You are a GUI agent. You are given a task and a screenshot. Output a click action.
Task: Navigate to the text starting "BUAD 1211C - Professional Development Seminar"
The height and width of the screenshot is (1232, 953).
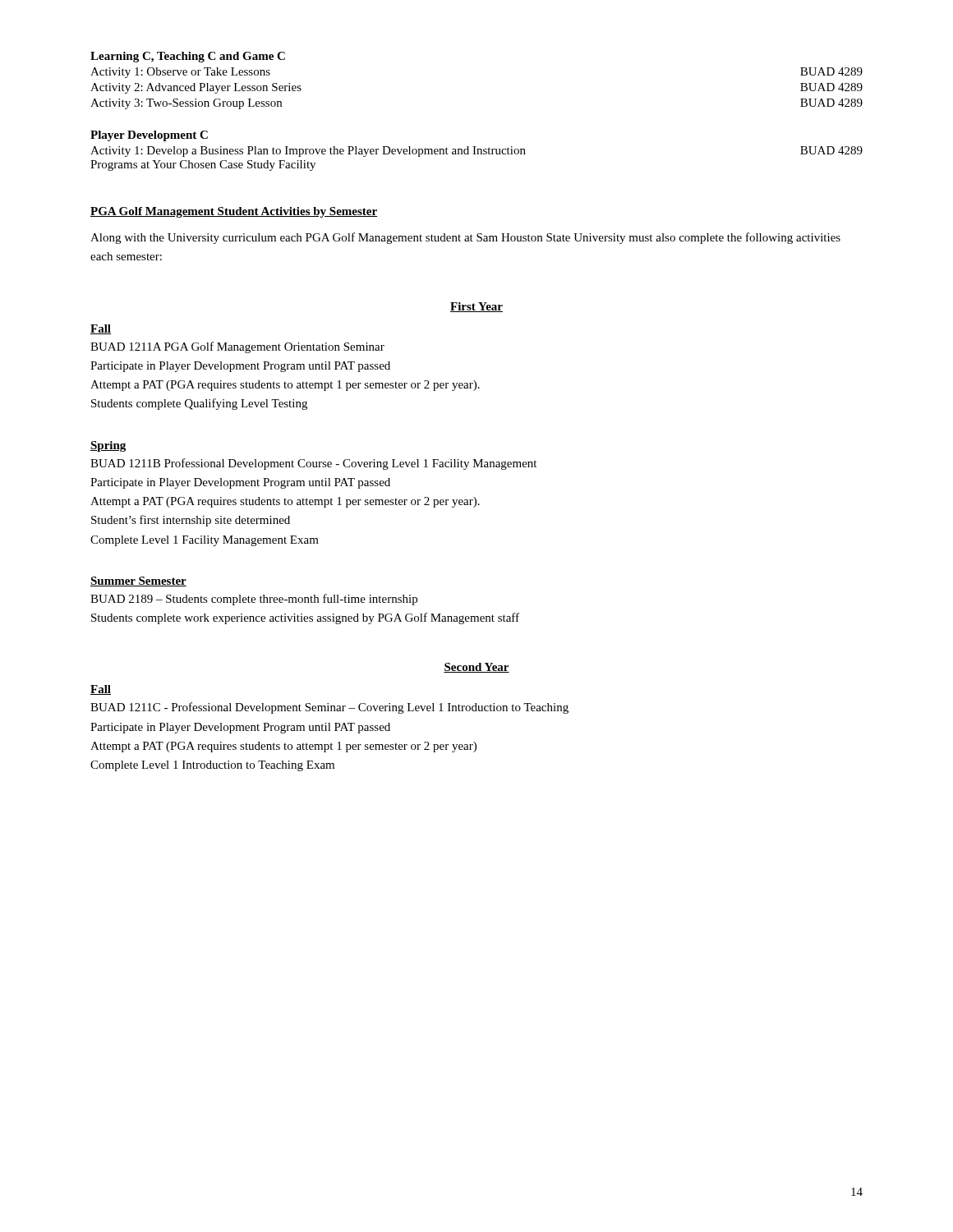click(x=329, y=736)
